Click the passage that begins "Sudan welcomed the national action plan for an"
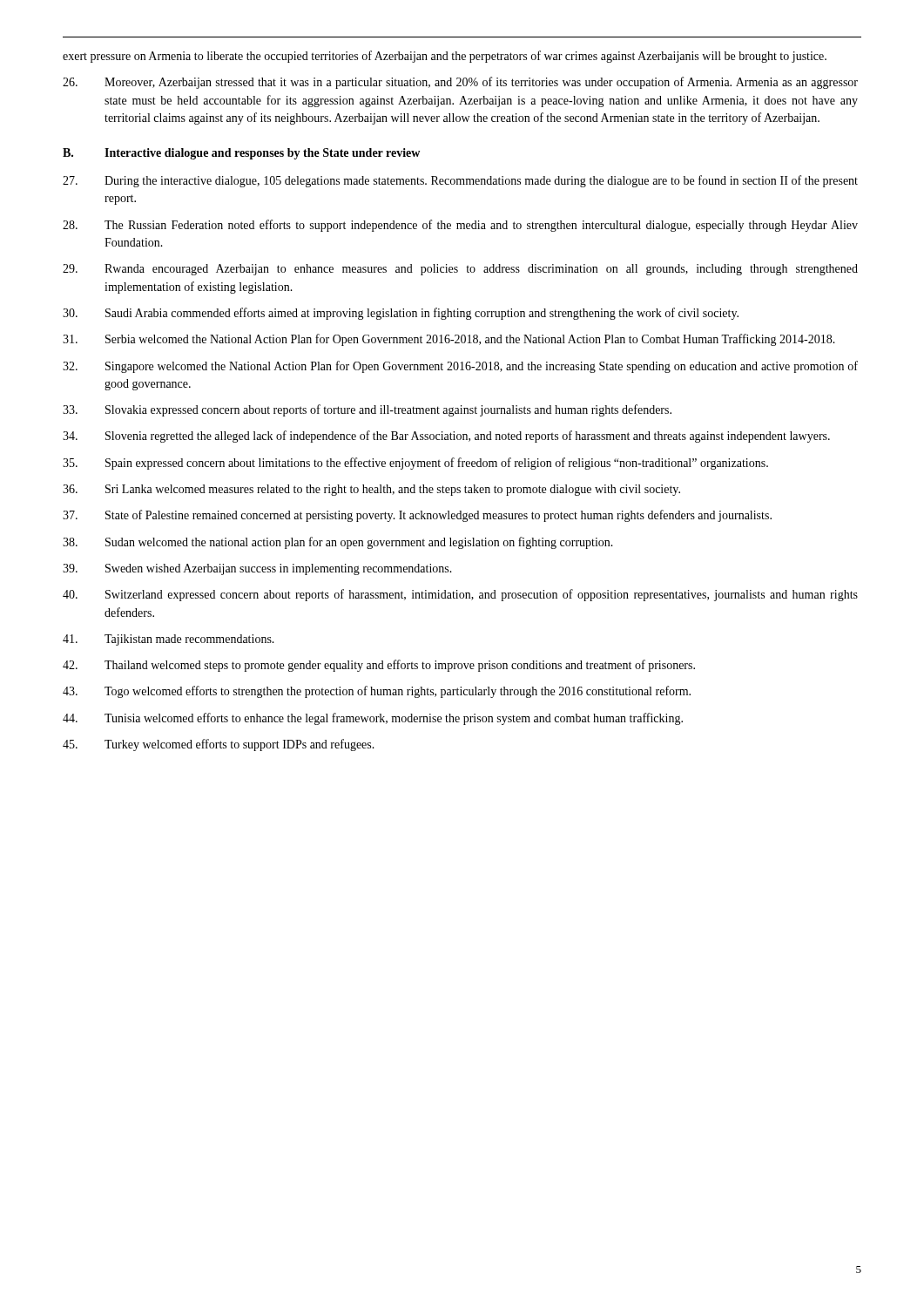 click(460, 543)
